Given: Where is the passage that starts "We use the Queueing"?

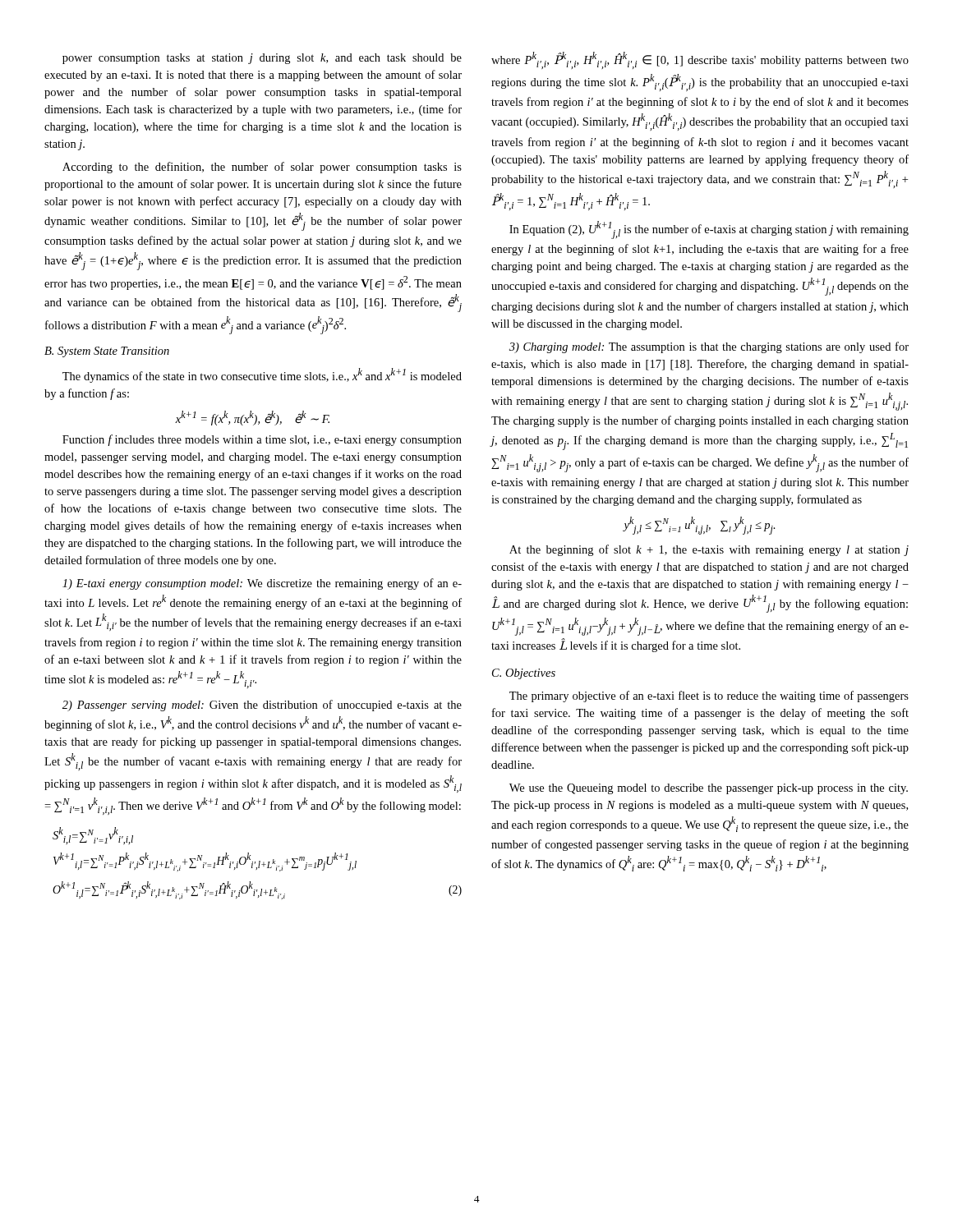Looking at the screenshot, I should tap(700, 828).
